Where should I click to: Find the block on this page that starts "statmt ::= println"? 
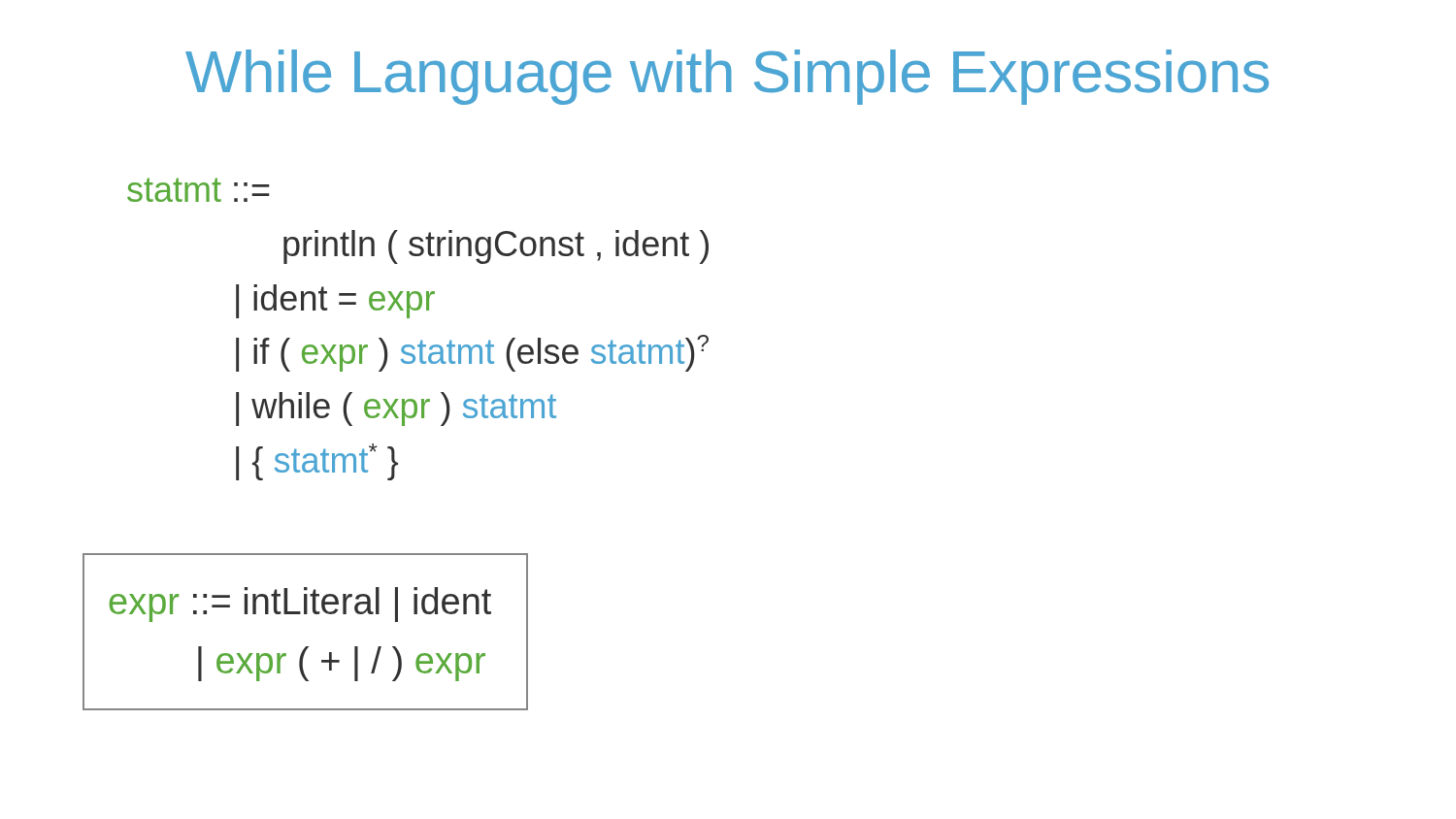[x=418, y=325]
